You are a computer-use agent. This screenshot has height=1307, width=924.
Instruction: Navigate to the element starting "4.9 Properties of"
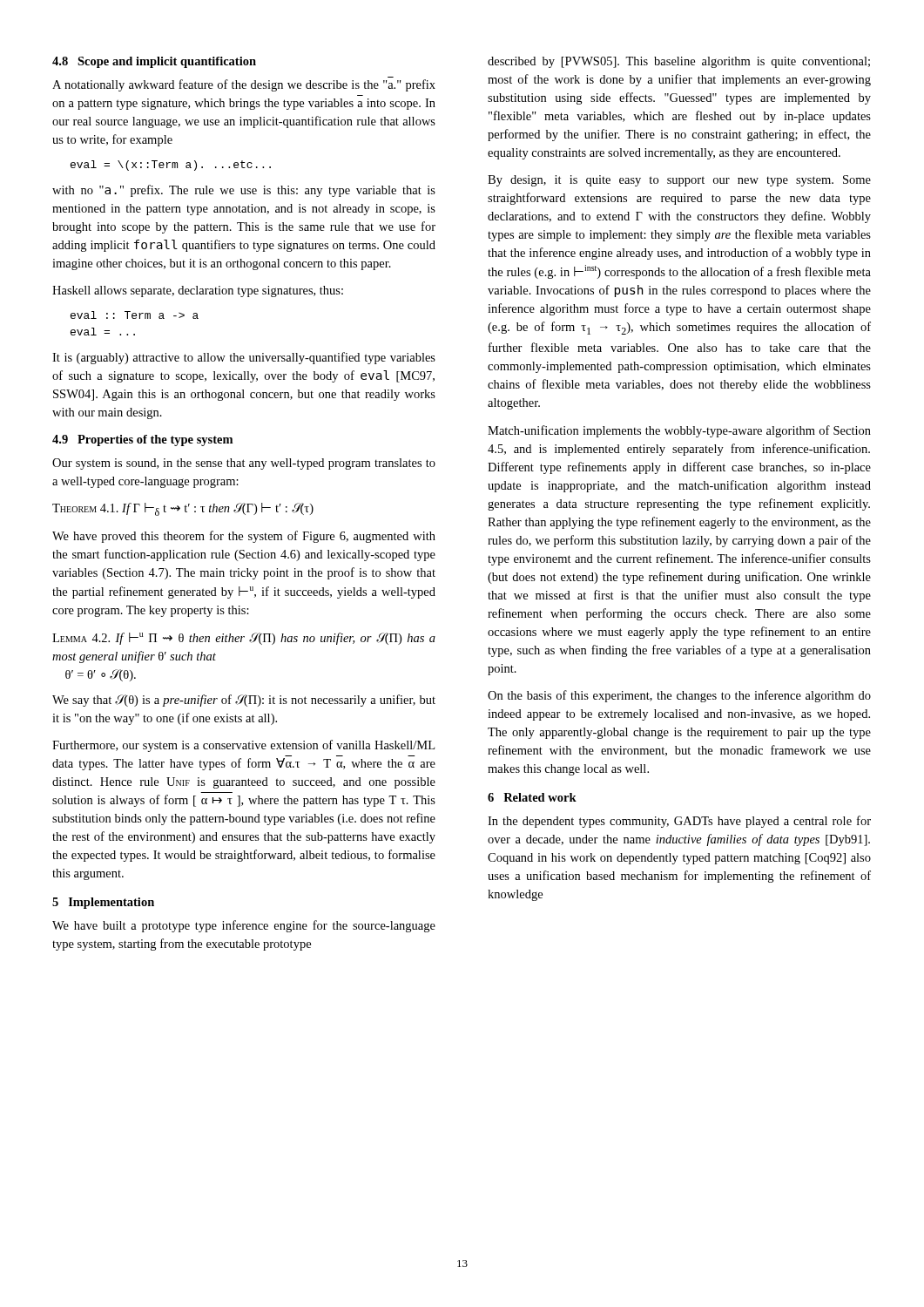tap(143, 439)
